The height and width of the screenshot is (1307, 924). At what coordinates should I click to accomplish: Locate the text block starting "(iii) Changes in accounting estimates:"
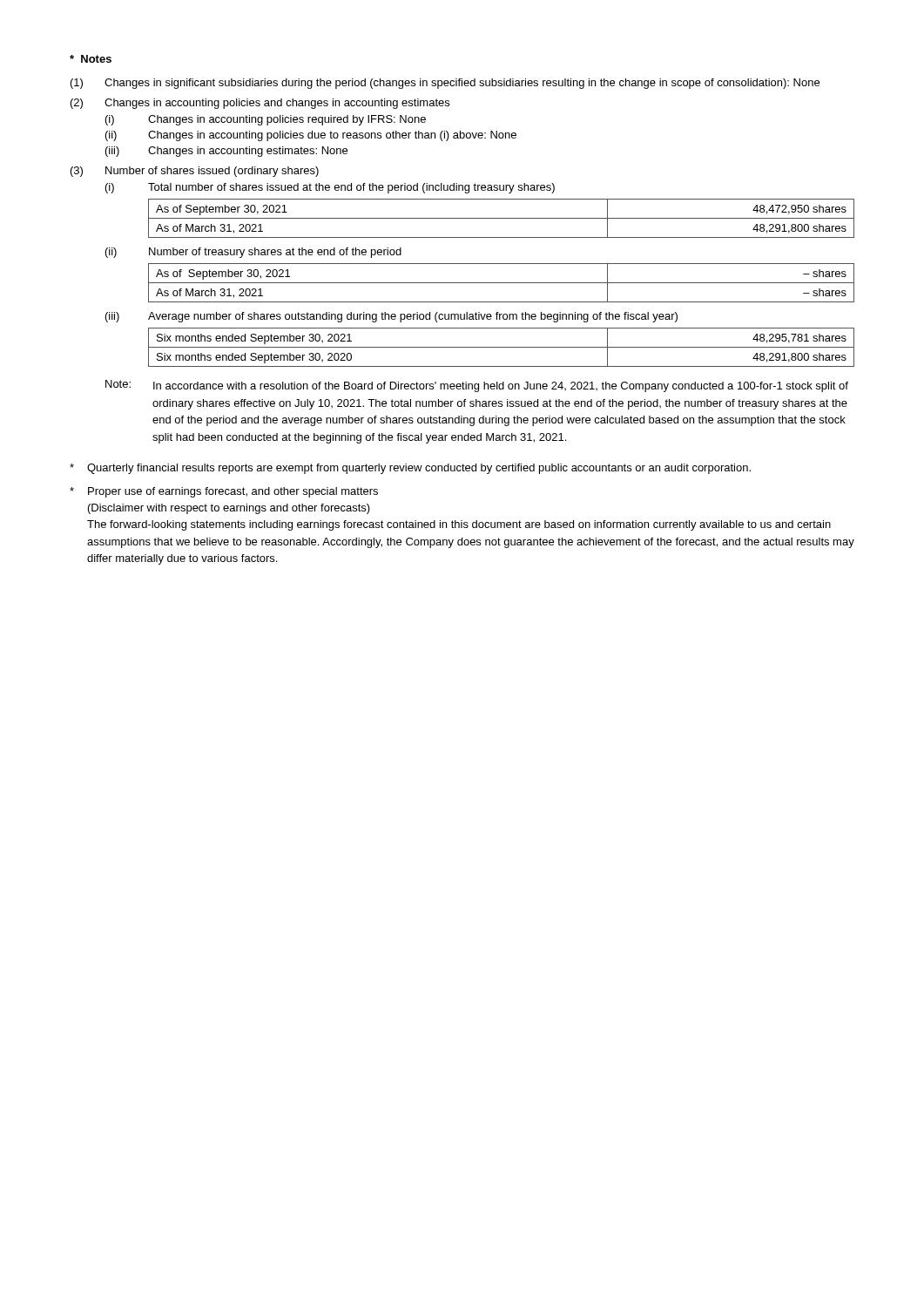pos(226,152)
